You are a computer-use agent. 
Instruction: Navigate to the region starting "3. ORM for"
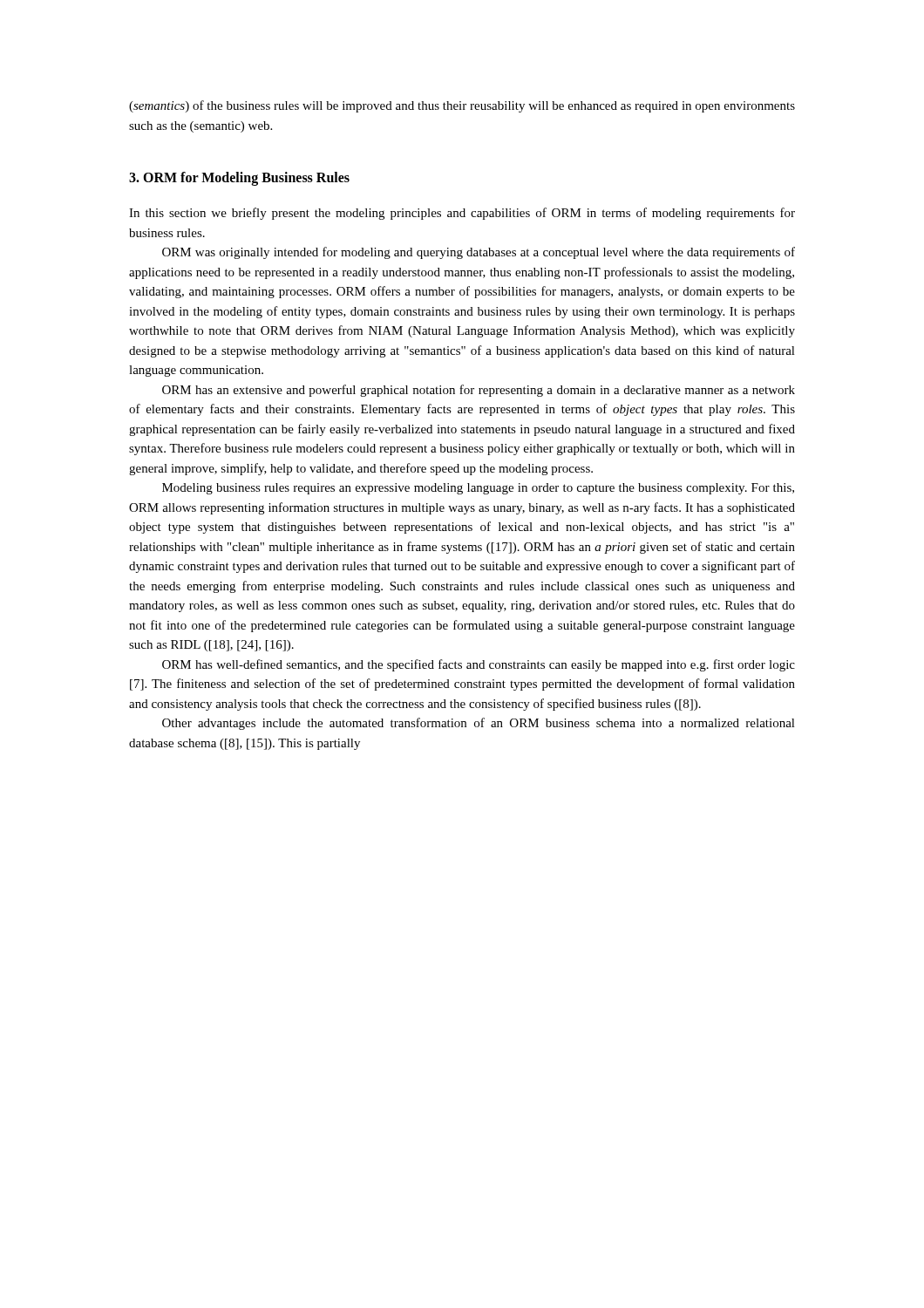tap(239, 177)
